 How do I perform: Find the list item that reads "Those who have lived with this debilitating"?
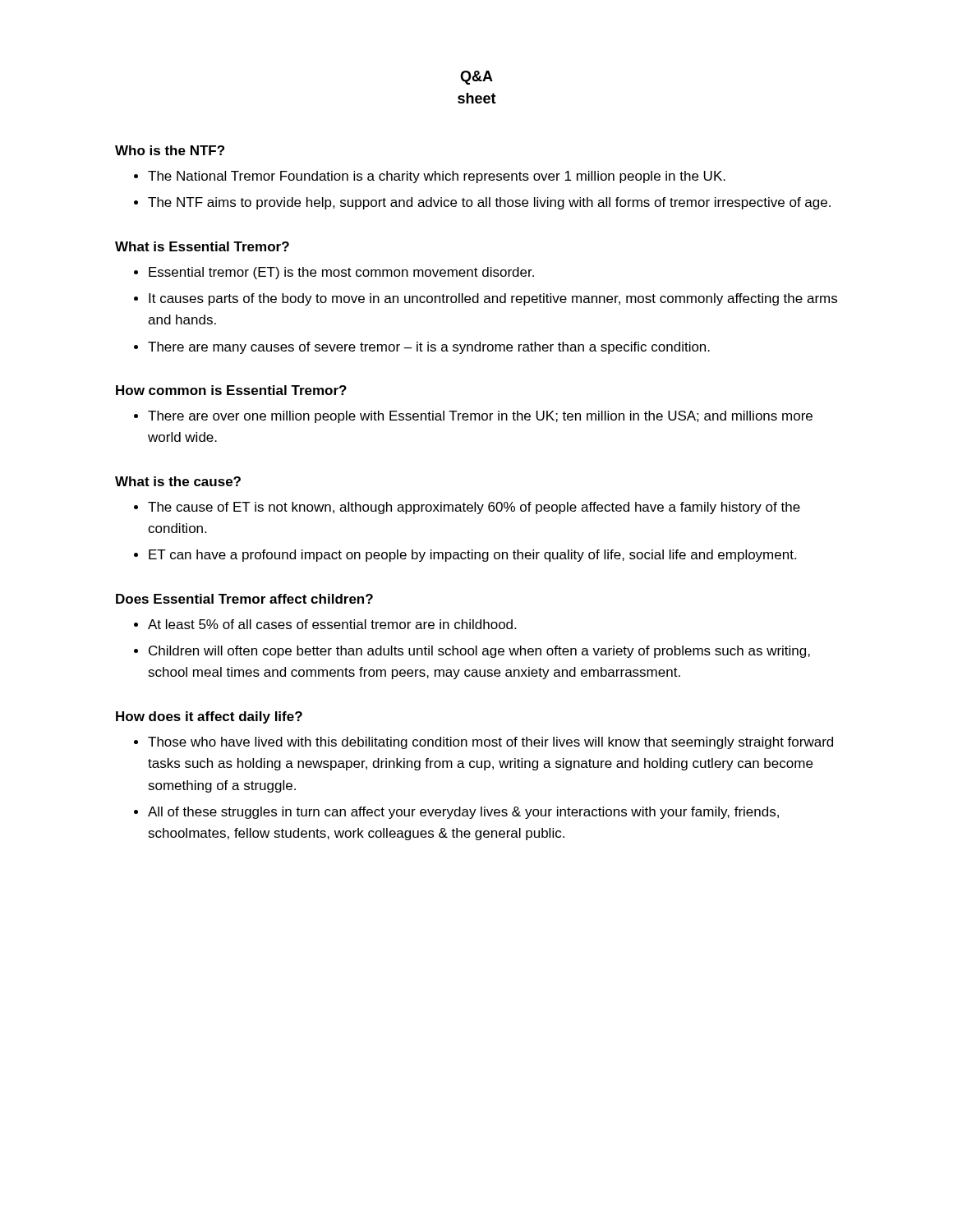click(491, 764)
